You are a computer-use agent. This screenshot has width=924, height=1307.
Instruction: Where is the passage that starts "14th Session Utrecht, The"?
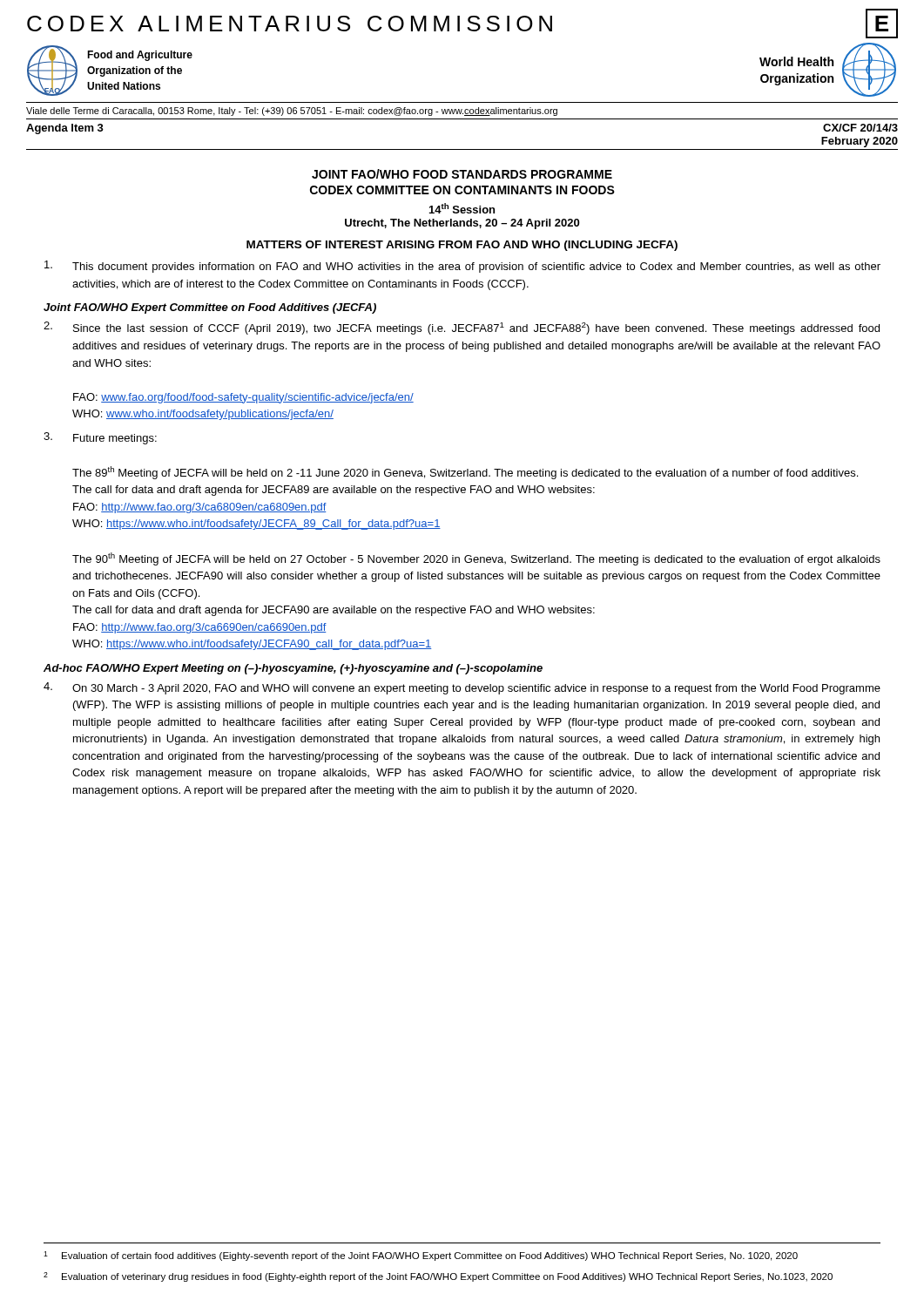462,215
